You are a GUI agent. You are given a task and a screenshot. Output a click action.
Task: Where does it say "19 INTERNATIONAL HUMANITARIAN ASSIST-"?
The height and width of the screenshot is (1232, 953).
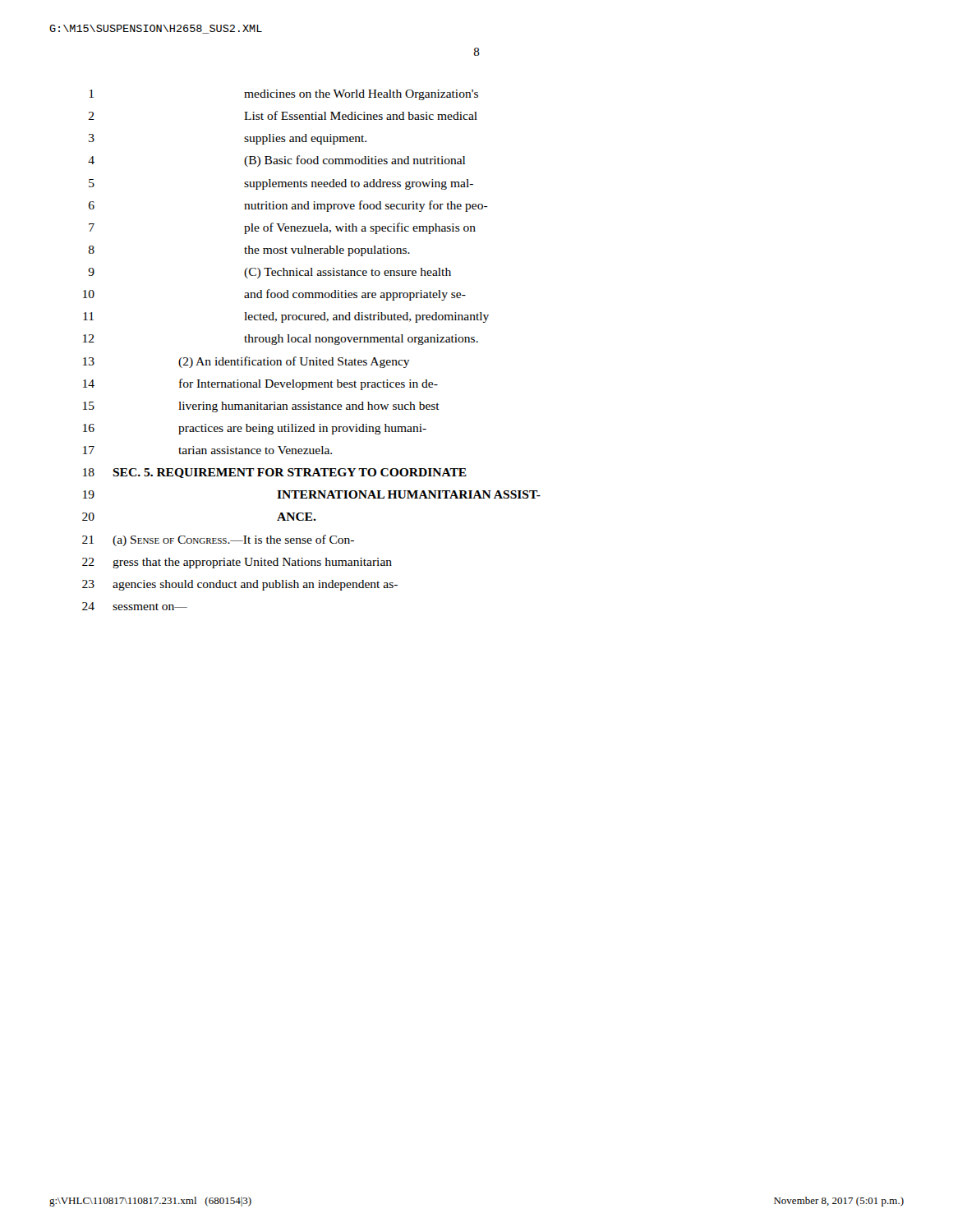476,494
